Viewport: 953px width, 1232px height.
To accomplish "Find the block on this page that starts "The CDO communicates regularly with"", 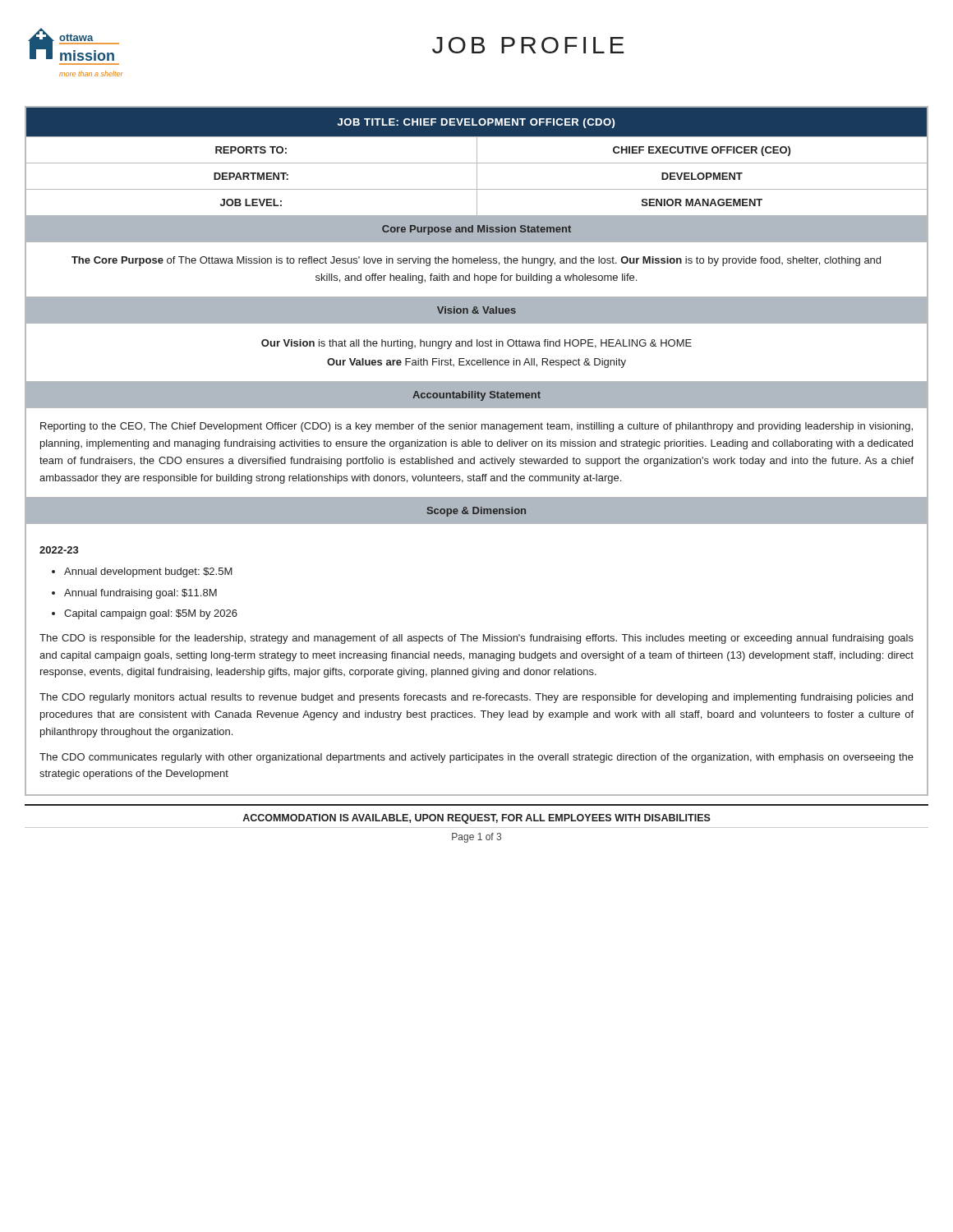I will (476, 765).
